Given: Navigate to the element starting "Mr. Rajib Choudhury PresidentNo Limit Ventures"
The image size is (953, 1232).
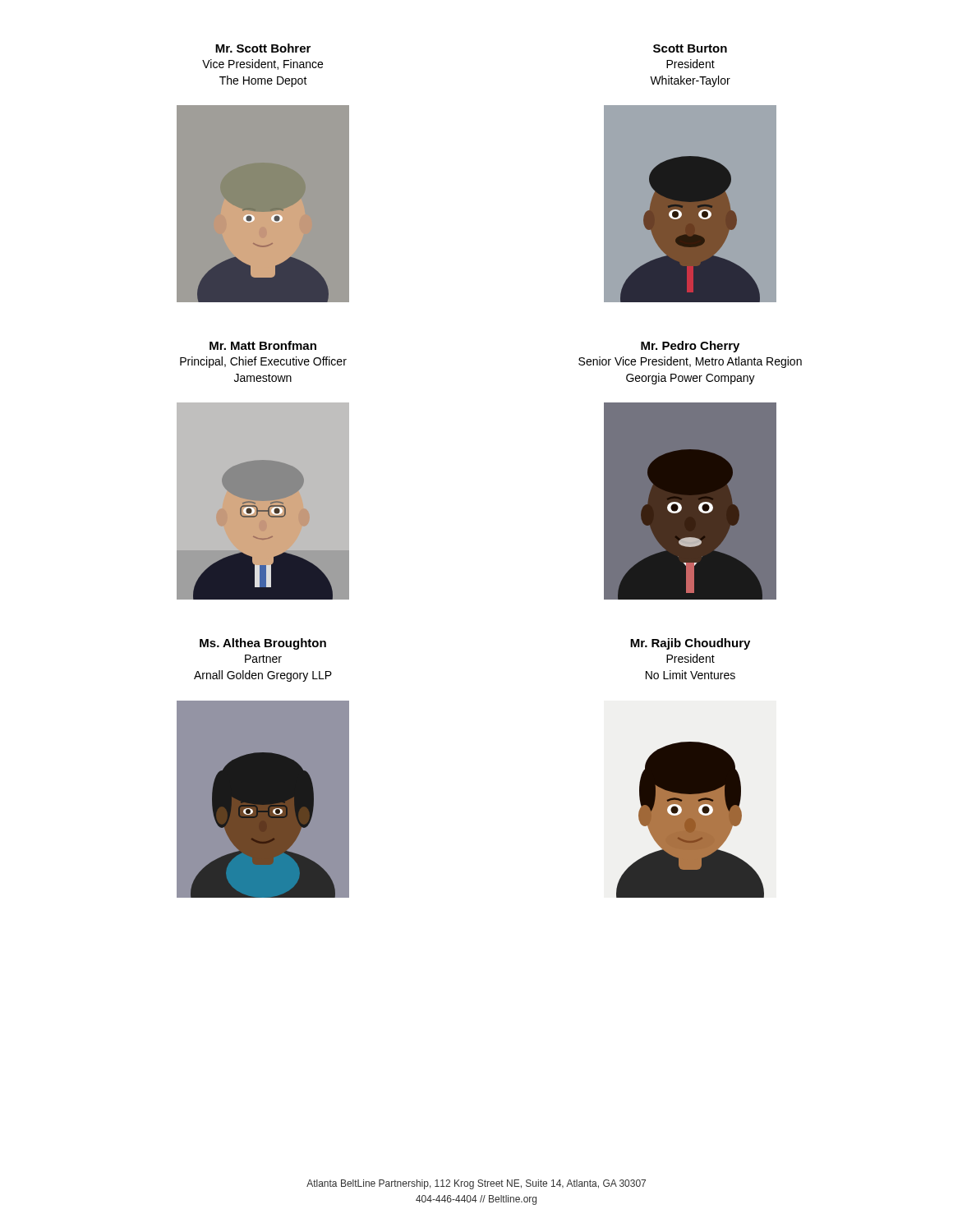Looking at the screenshot, I should [x=690, y=660].
